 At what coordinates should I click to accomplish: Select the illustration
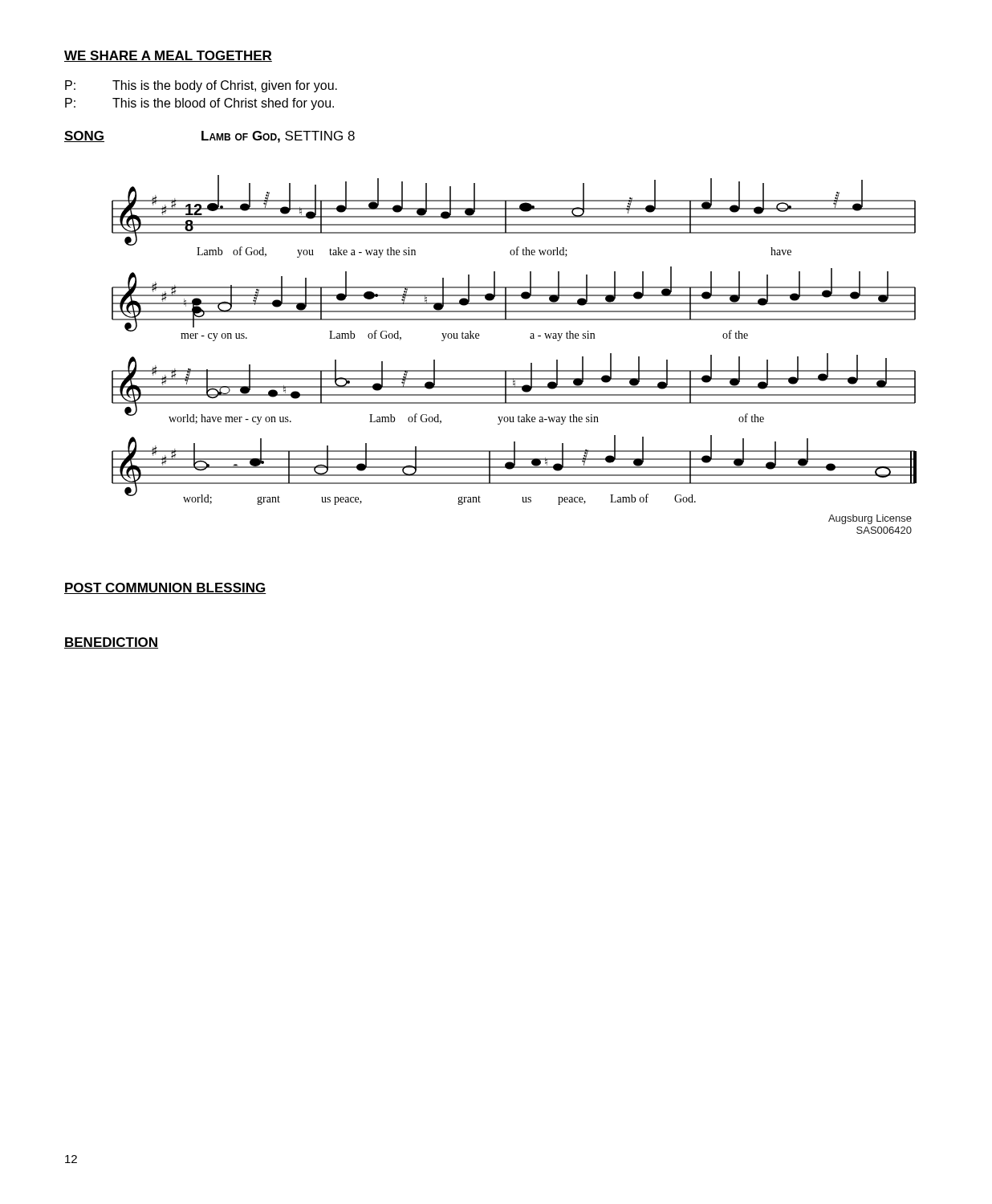click(x=496, y=329)
